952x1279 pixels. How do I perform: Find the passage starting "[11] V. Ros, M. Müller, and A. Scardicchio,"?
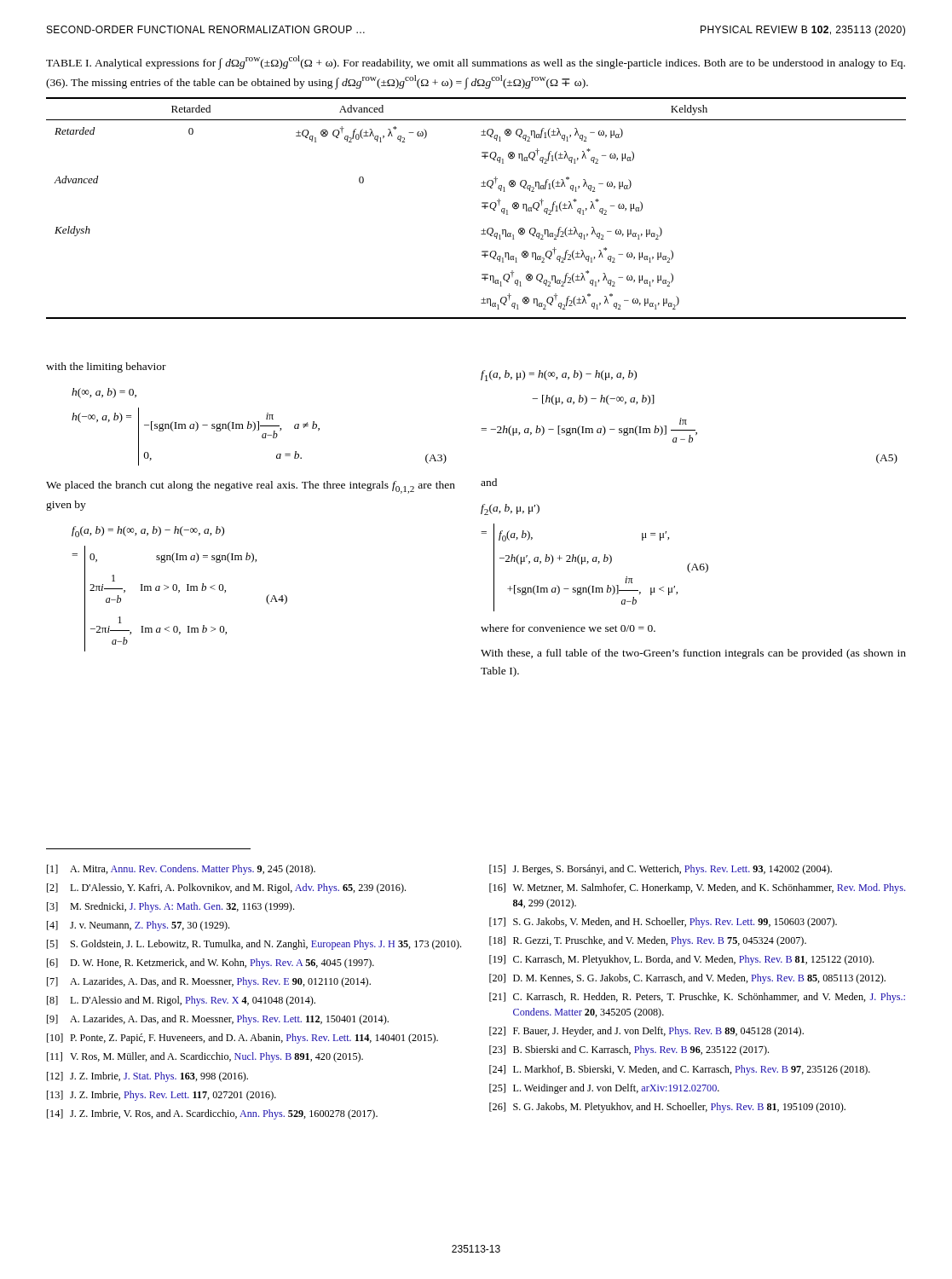[x=255, y=1057]
